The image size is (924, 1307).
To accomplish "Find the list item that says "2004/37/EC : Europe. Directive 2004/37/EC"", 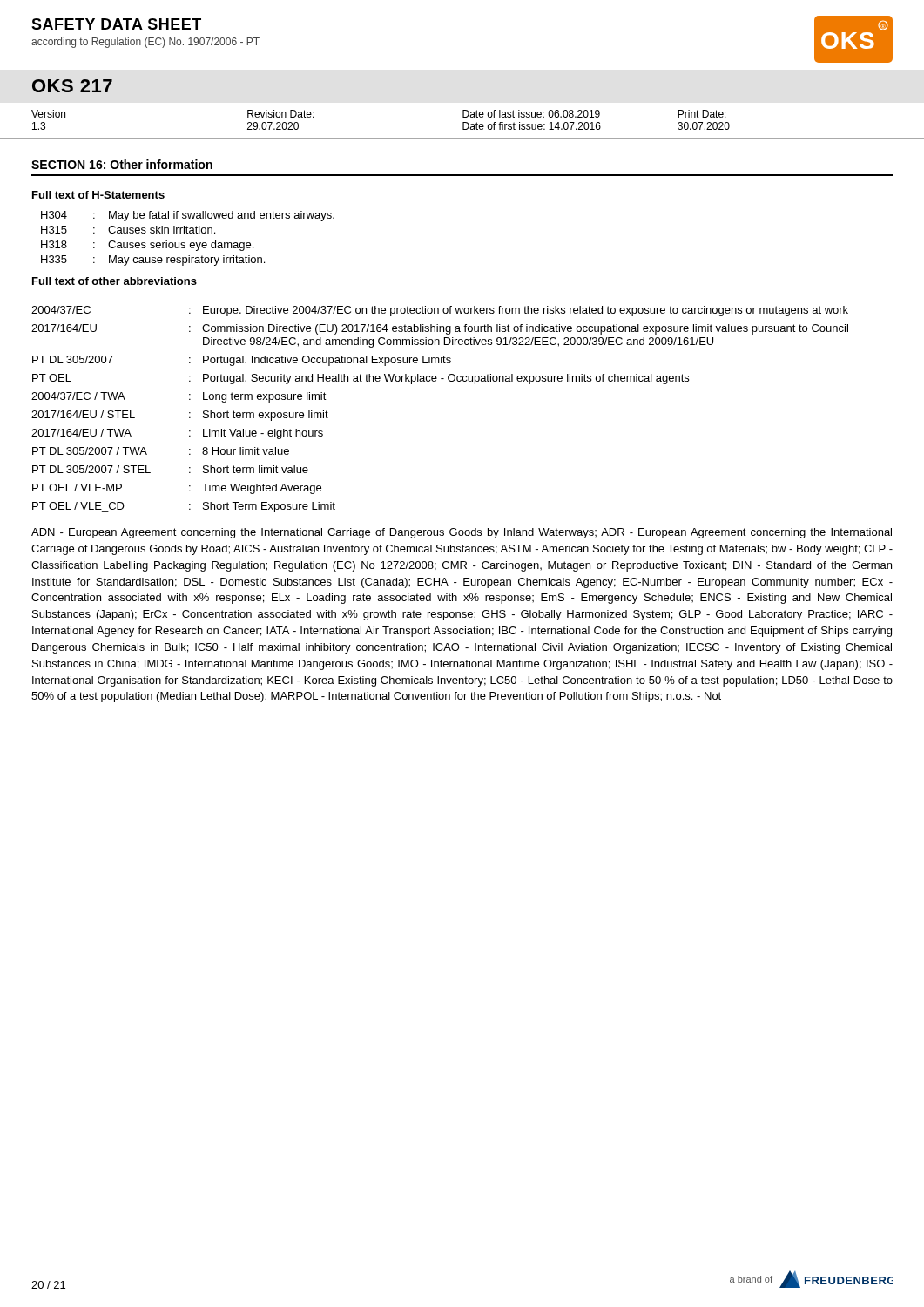I will point(462,310).
